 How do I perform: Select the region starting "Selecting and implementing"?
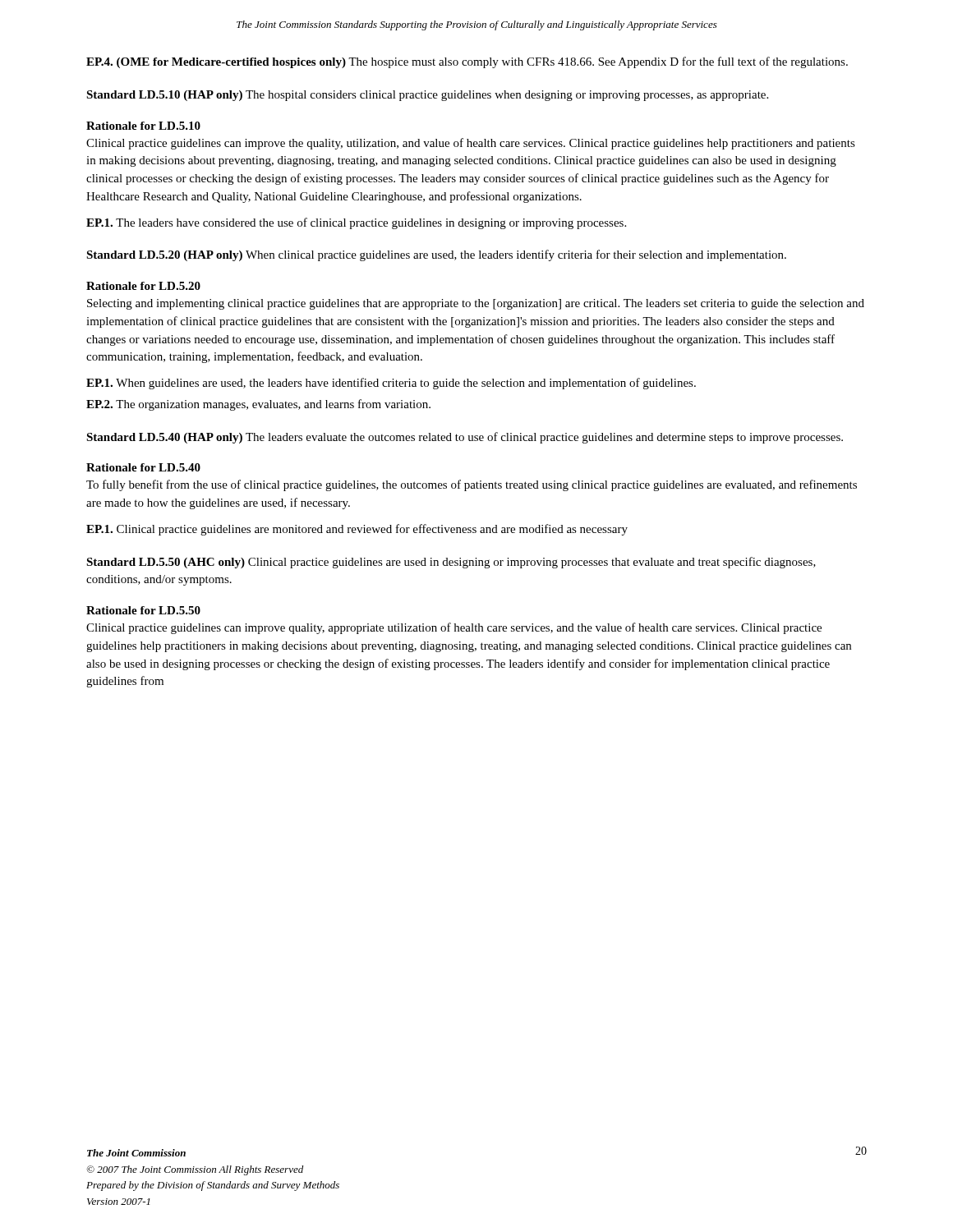click(x=476, y=354)
